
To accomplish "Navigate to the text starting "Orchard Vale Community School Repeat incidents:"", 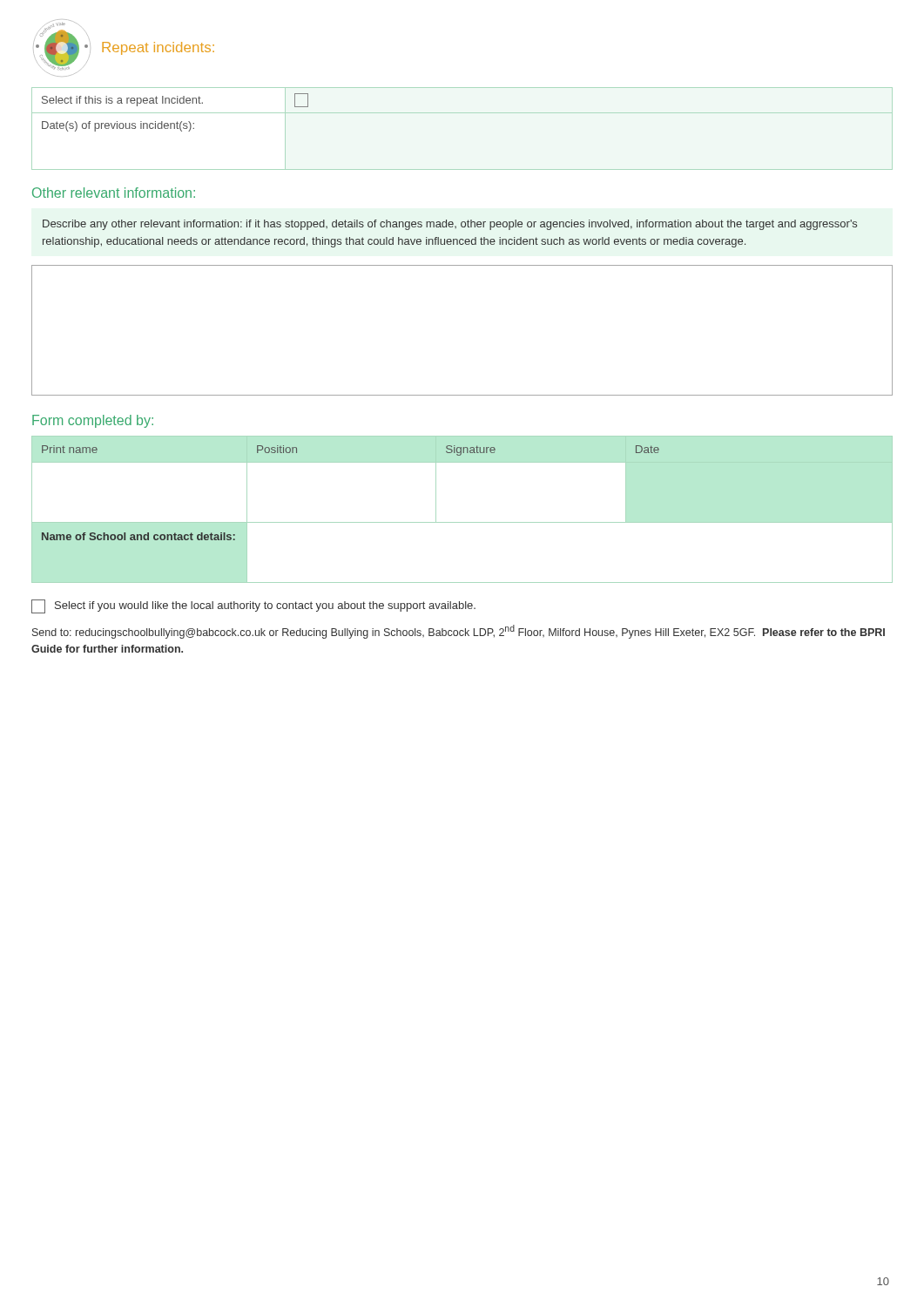I will tap(123, 48).
